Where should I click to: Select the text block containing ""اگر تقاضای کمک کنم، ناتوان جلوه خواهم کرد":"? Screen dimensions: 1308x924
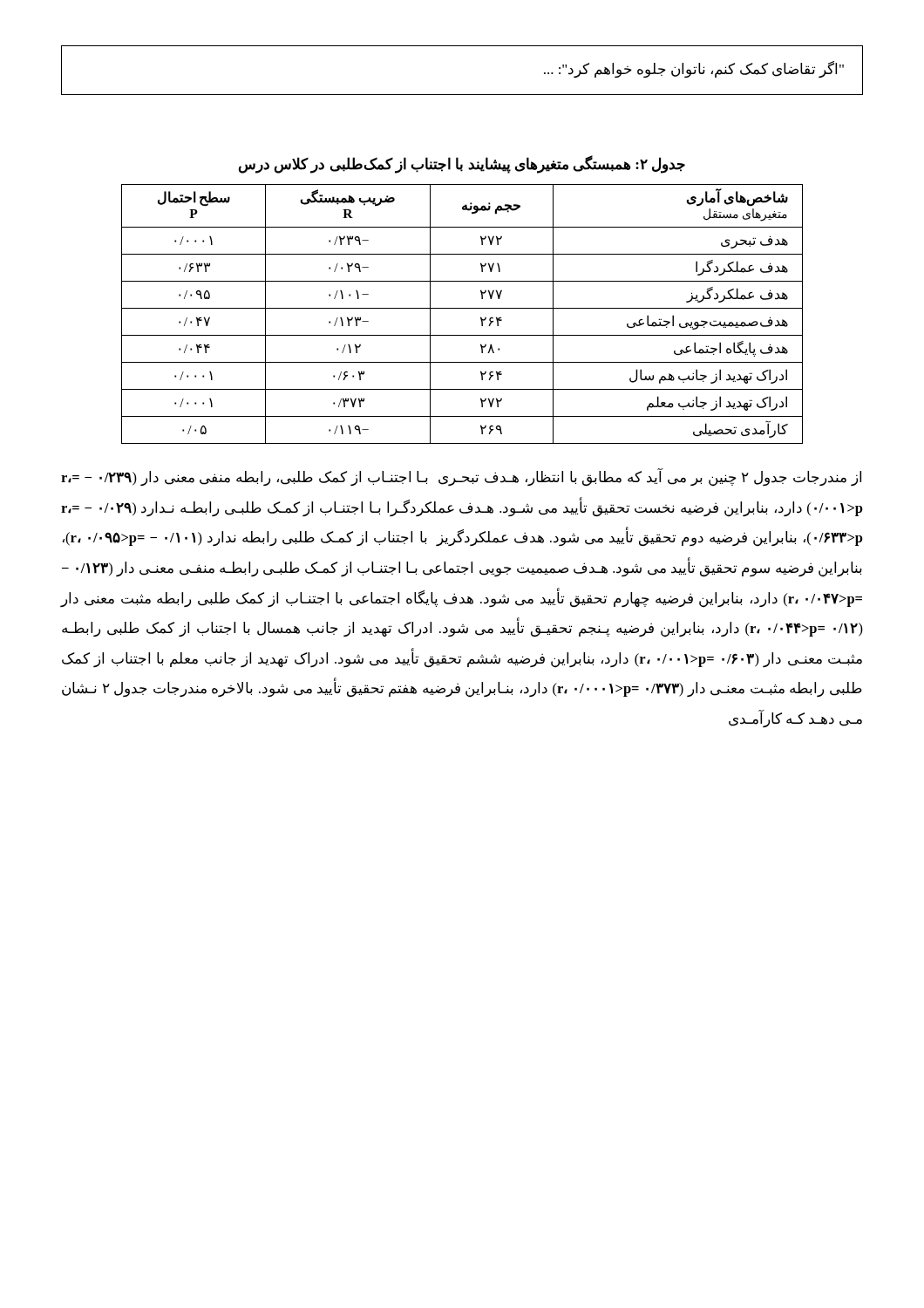[x=694, y=69]
